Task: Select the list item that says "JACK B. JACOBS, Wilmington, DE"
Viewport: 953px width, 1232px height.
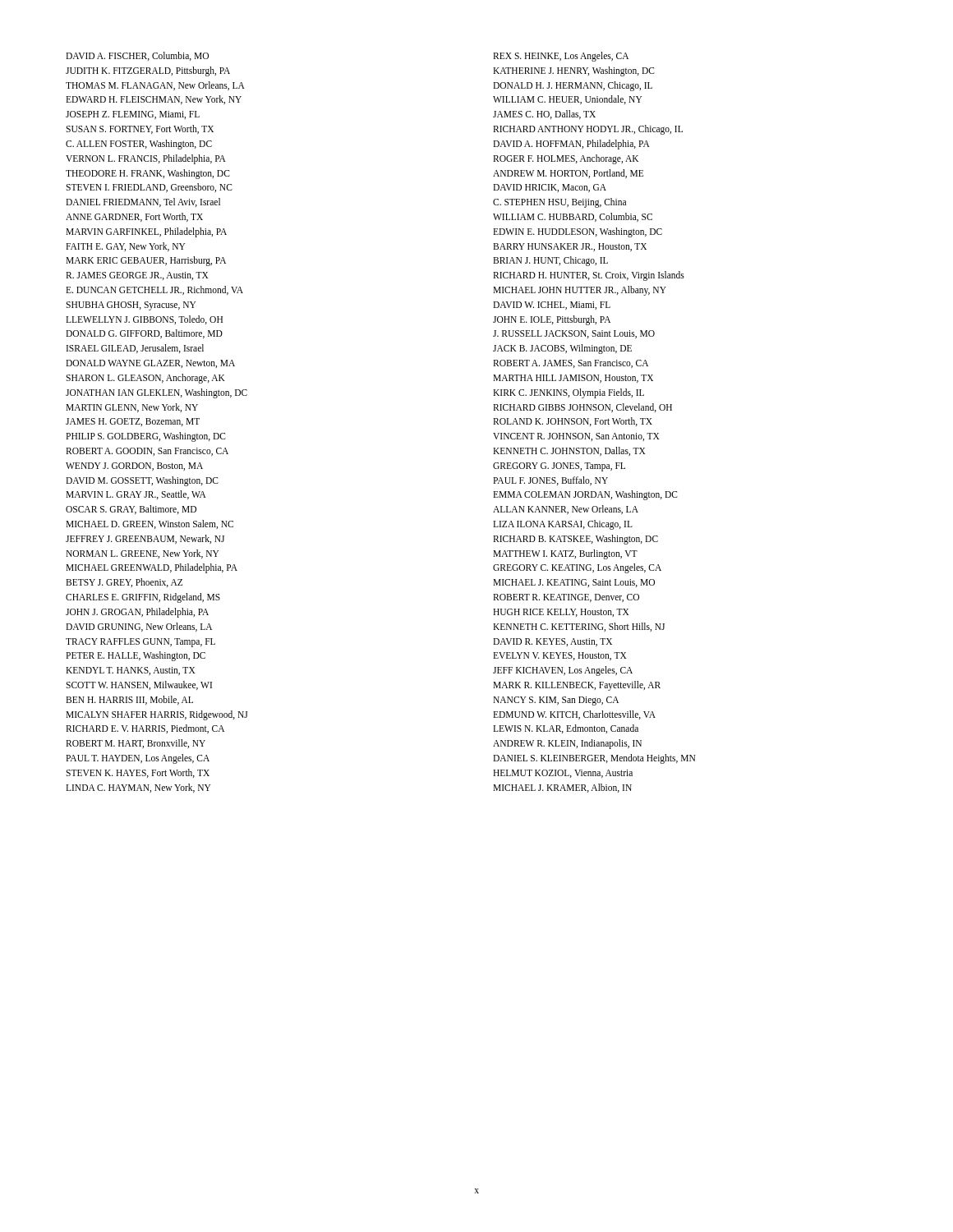Action: pos(562,349)
